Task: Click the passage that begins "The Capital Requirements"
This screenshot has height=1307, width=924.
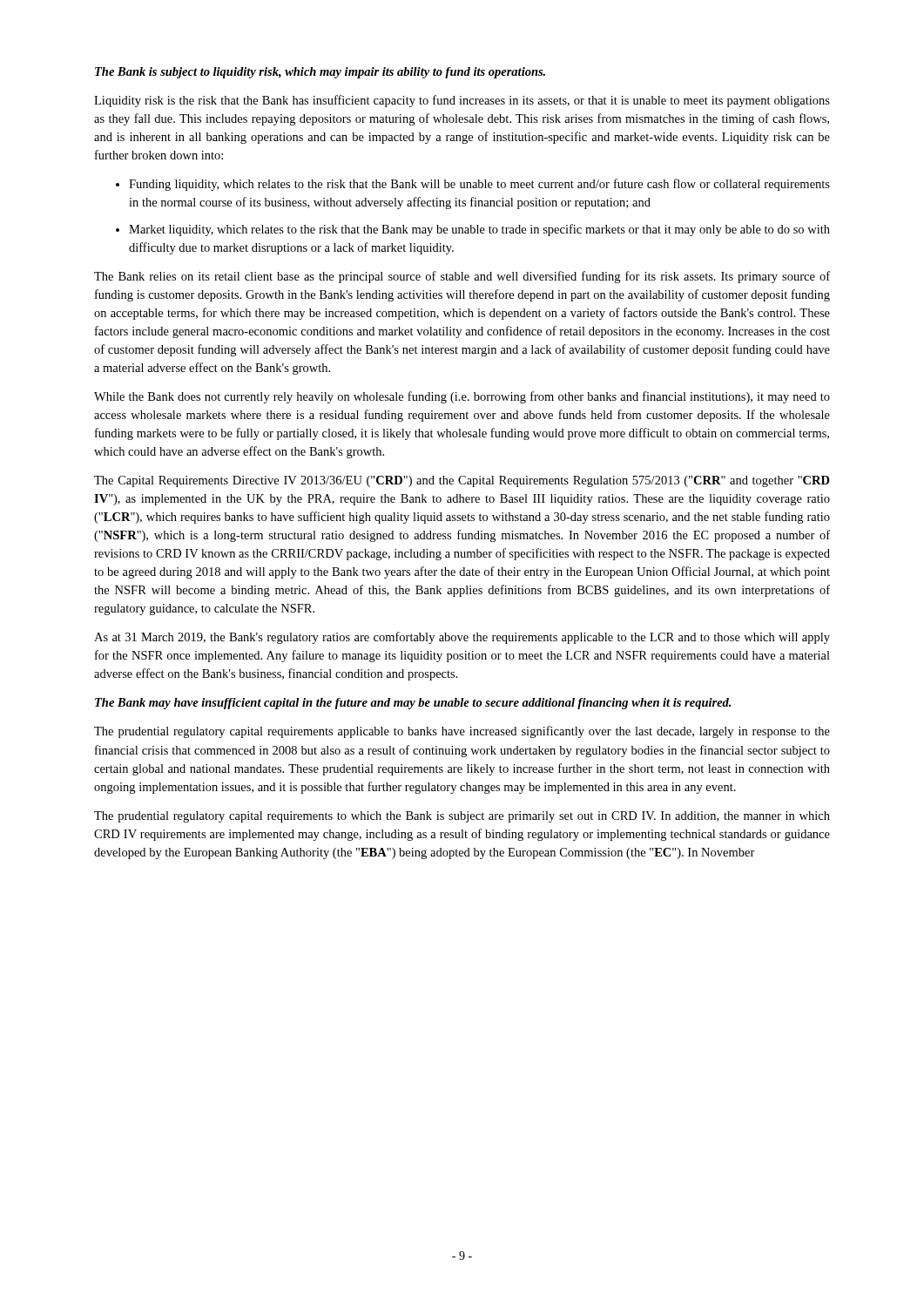Action: (462, 545)
